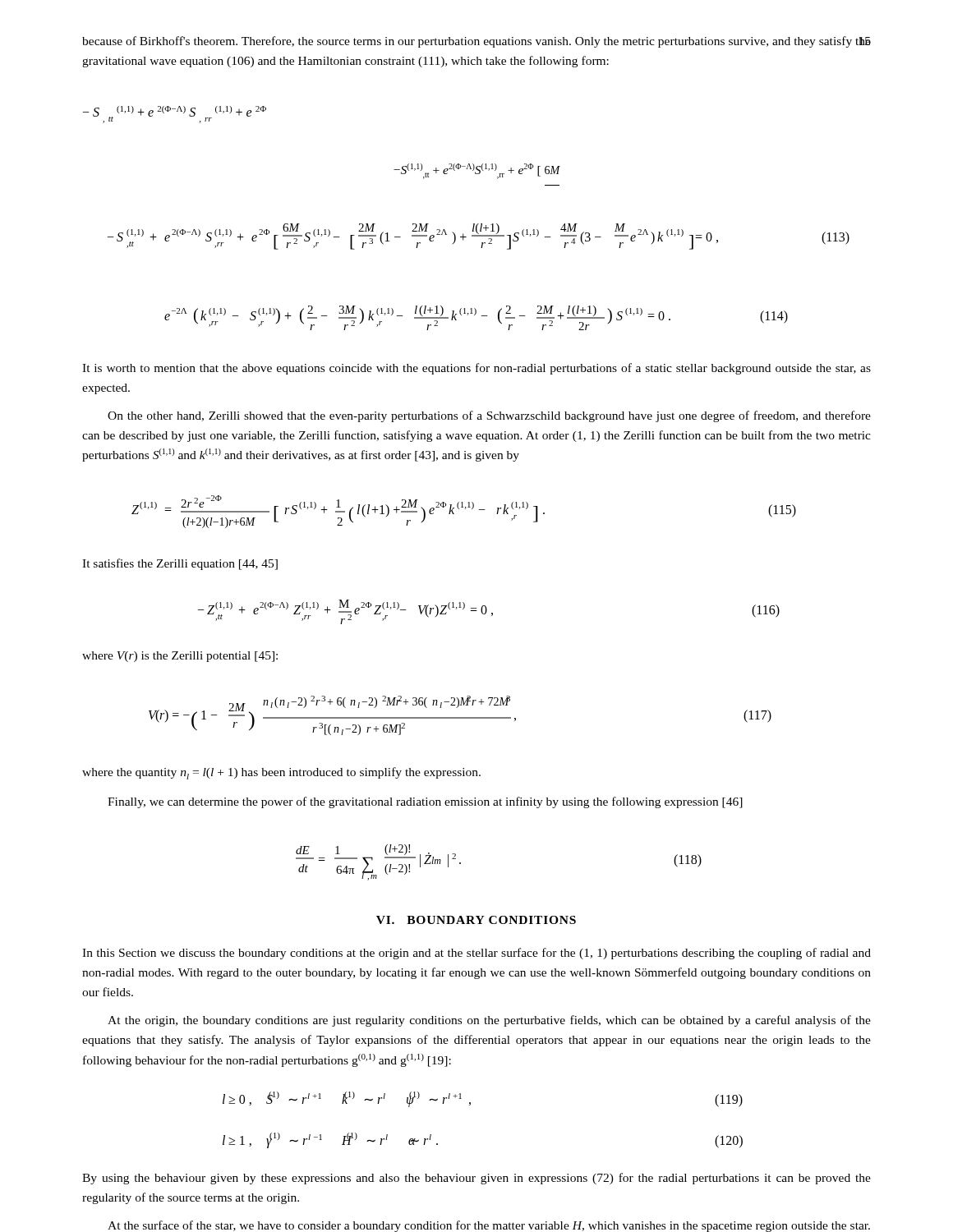Click the passage that begins "In this Section we discuss"
The image size is (953, 1232).
tap(476, 972)
